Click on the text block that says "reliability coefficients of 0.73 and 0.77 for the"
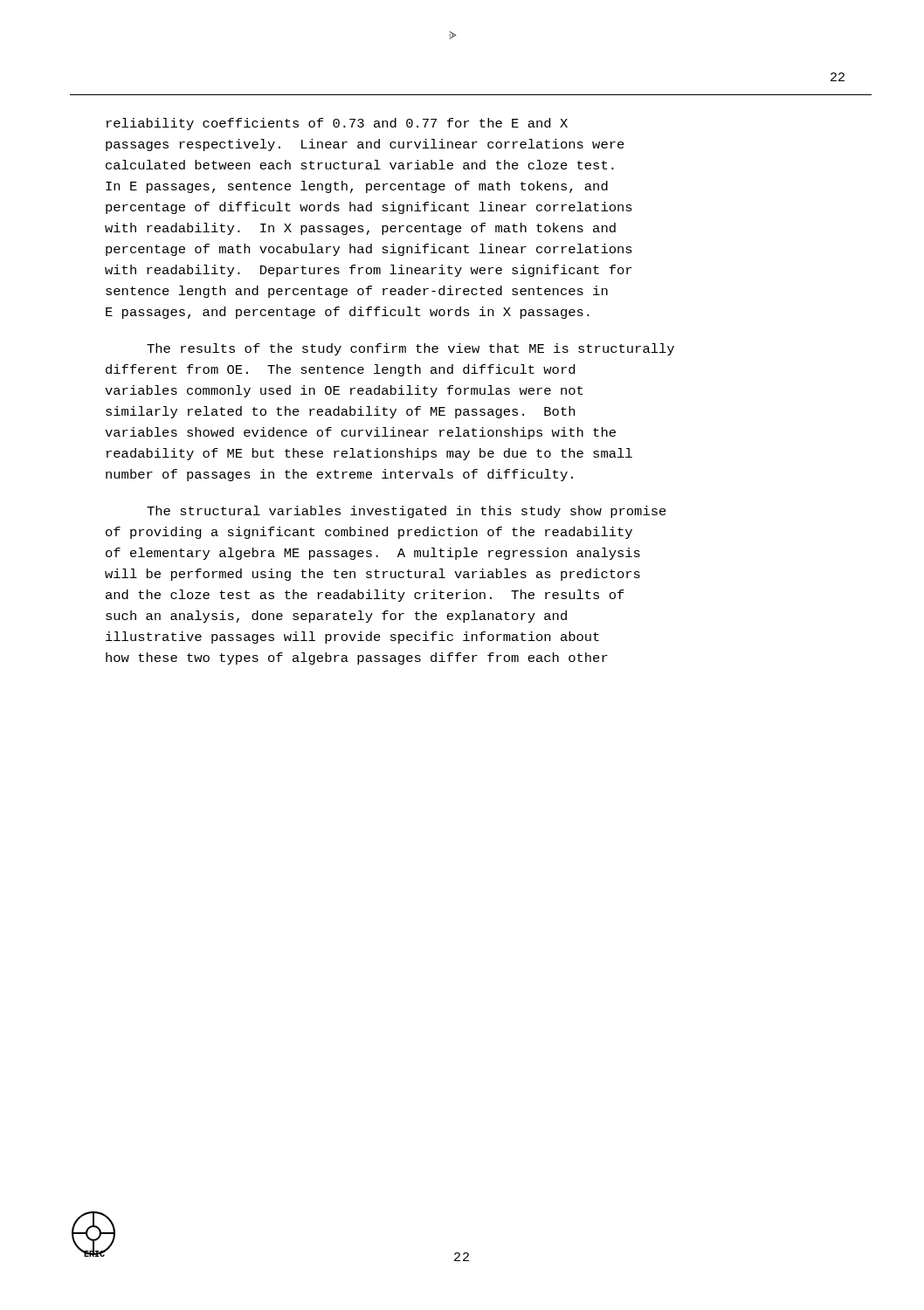The height and width of the screenshot is (1310, 924). [x=369, y=218]
